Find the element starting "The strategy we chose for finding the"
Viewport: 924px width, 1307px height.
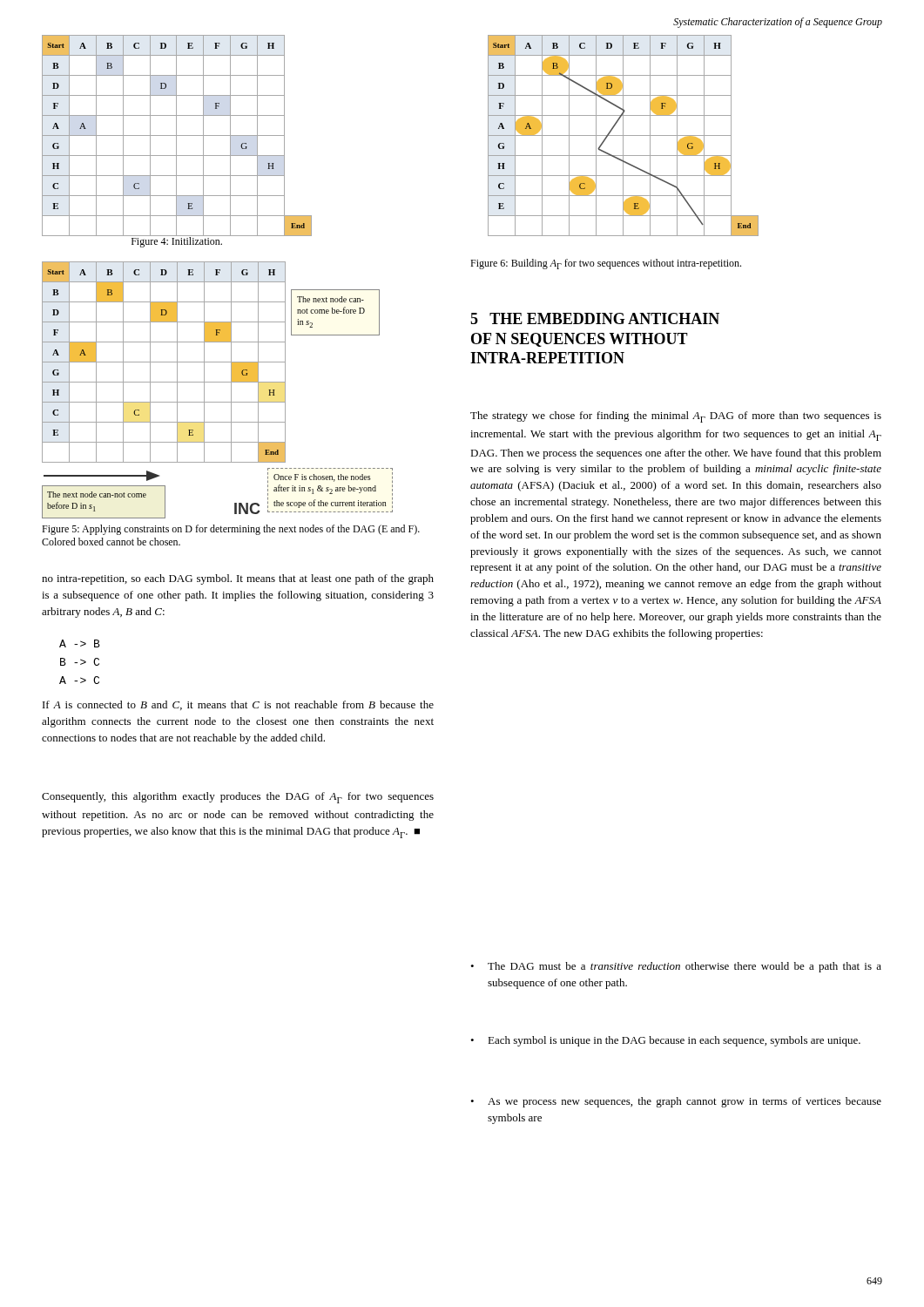(x=676, y=524)
